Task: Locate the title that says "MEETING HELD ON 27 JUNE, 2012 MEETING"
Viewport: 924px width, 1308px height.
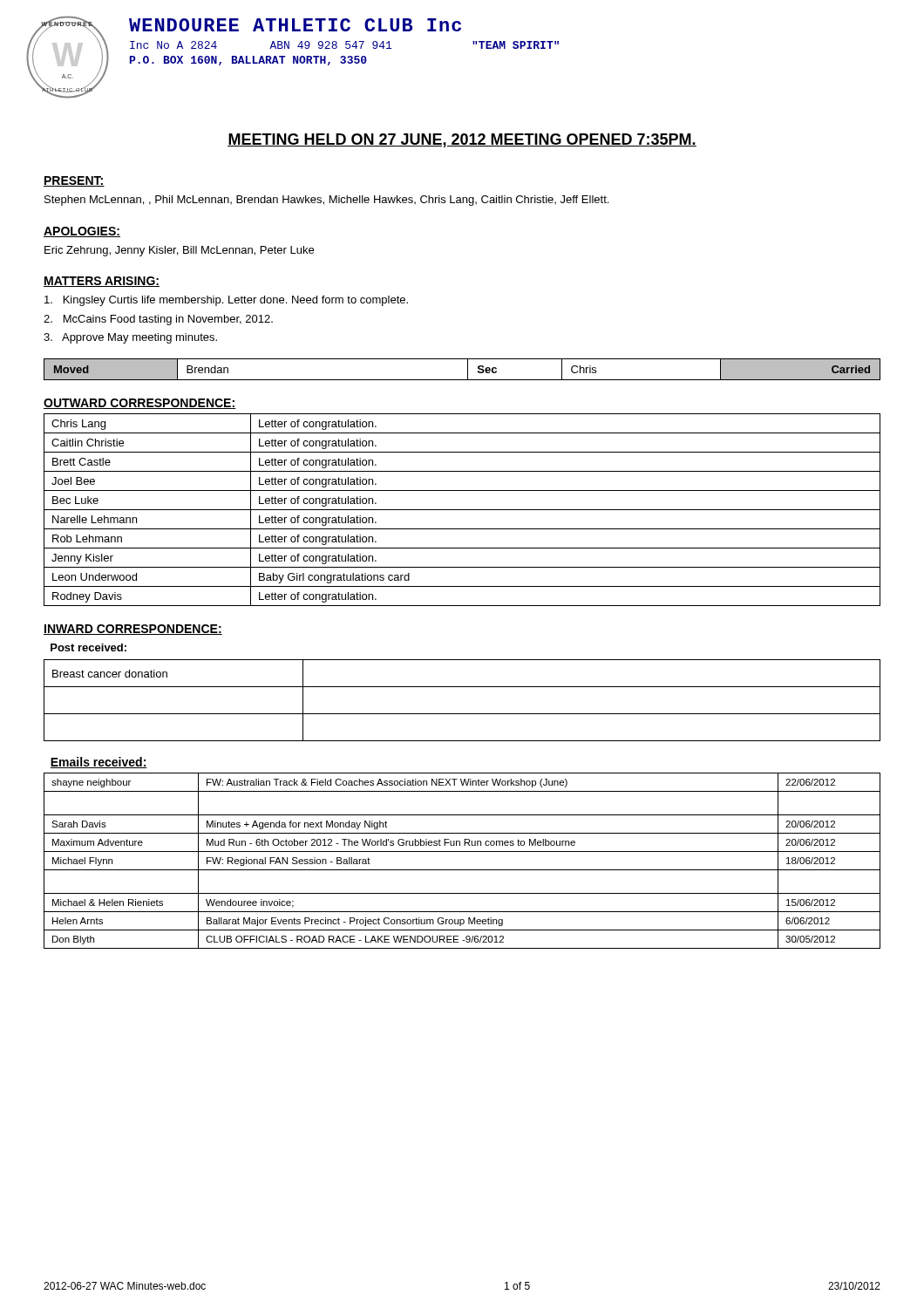Action: point(462,139)
